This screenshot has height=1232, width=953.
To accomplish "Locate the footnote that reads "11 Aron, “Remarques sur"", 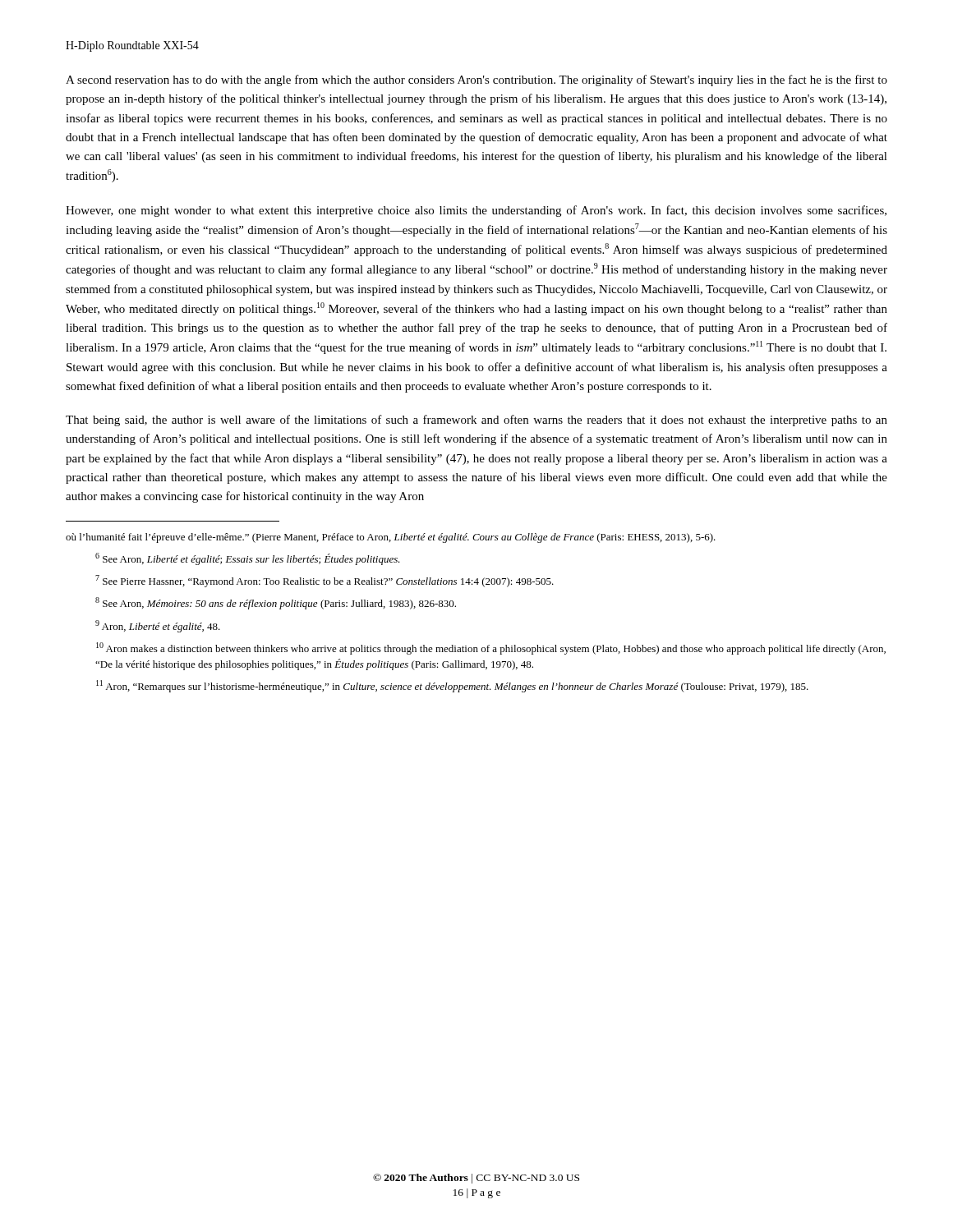I will point(452,685).
